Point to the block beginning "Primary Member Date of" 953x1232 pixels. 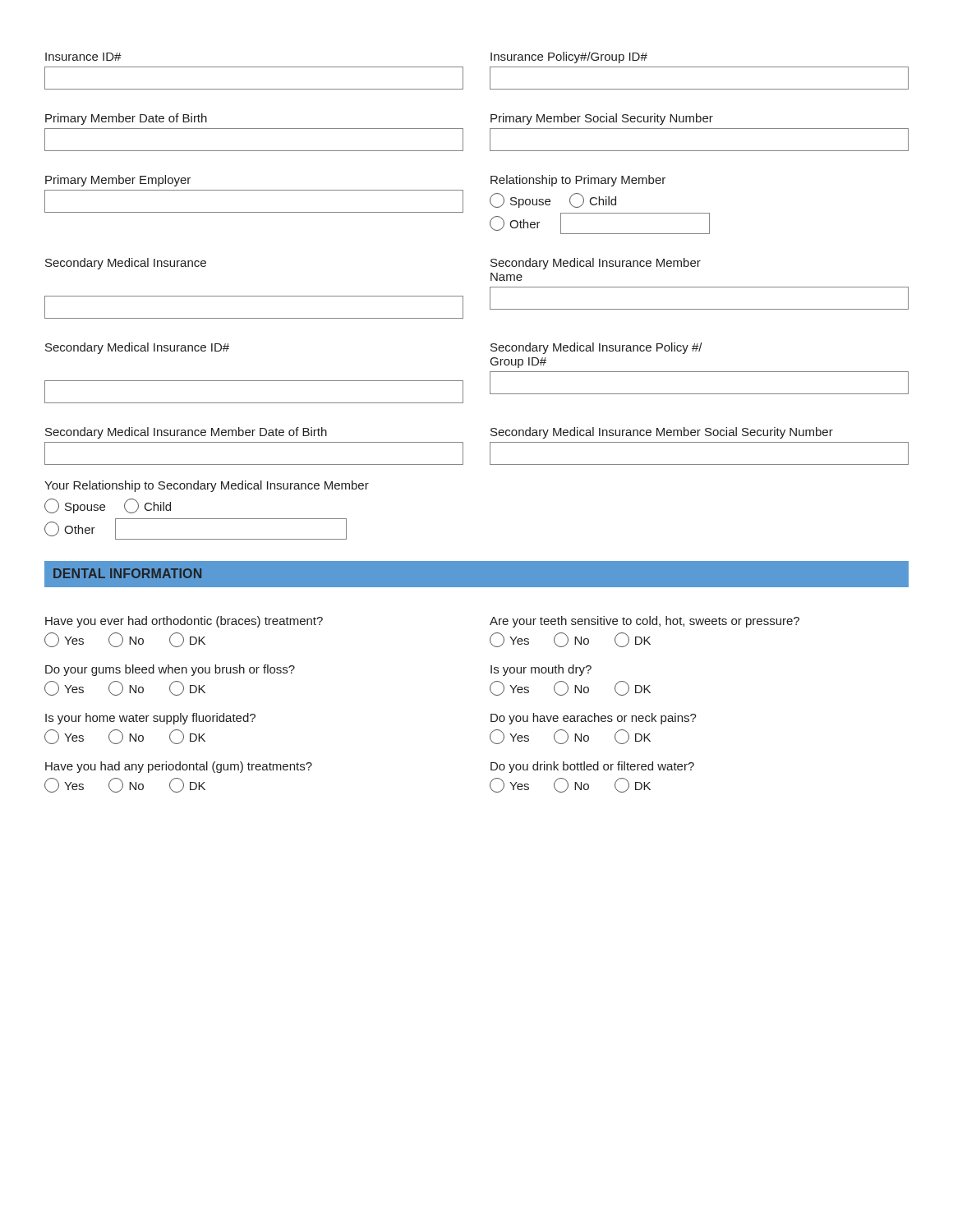click(x=126, y=118)
